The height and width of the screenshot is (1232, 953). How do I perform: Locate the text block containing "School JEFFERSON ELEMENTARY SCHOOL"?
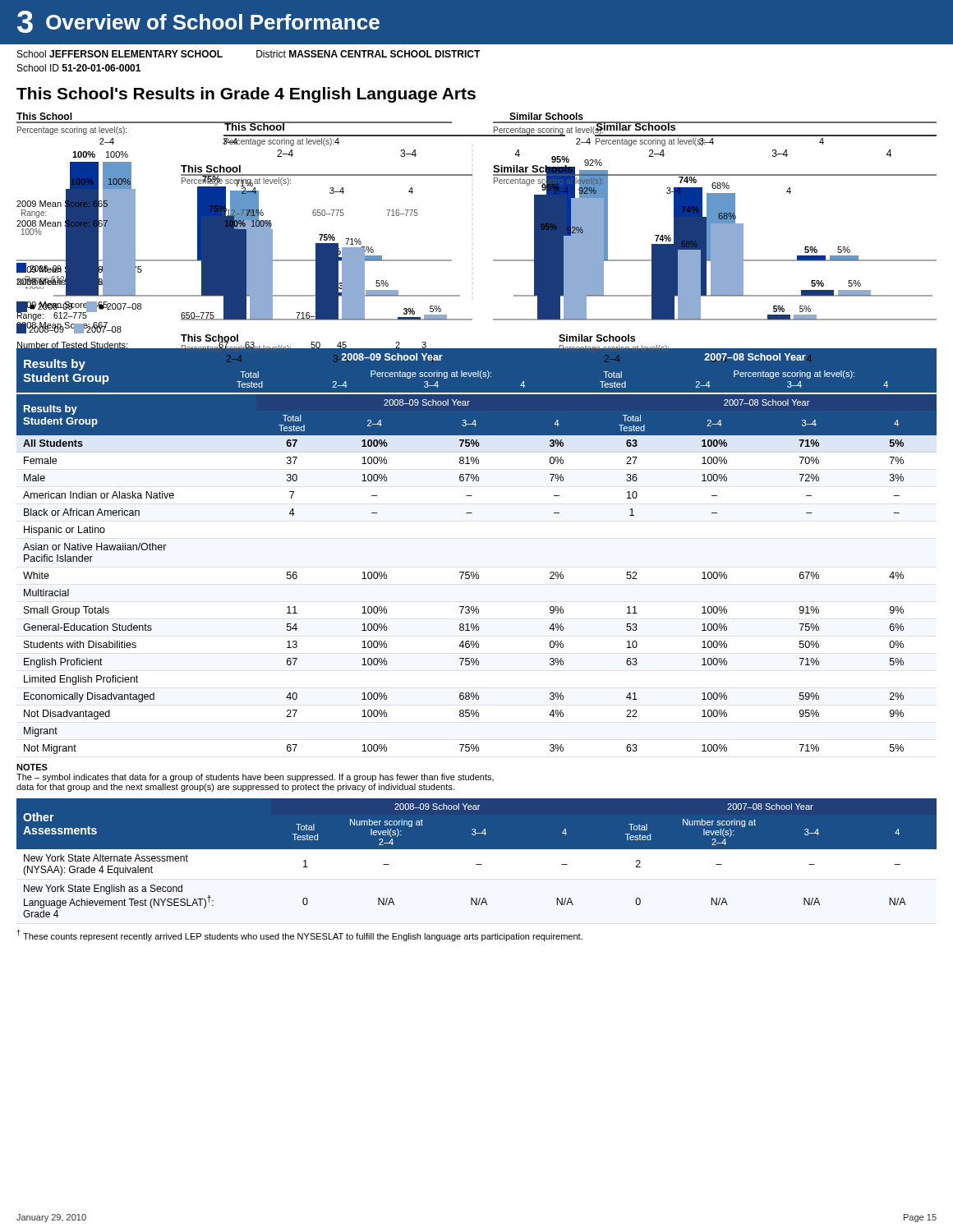coord(248,54)
